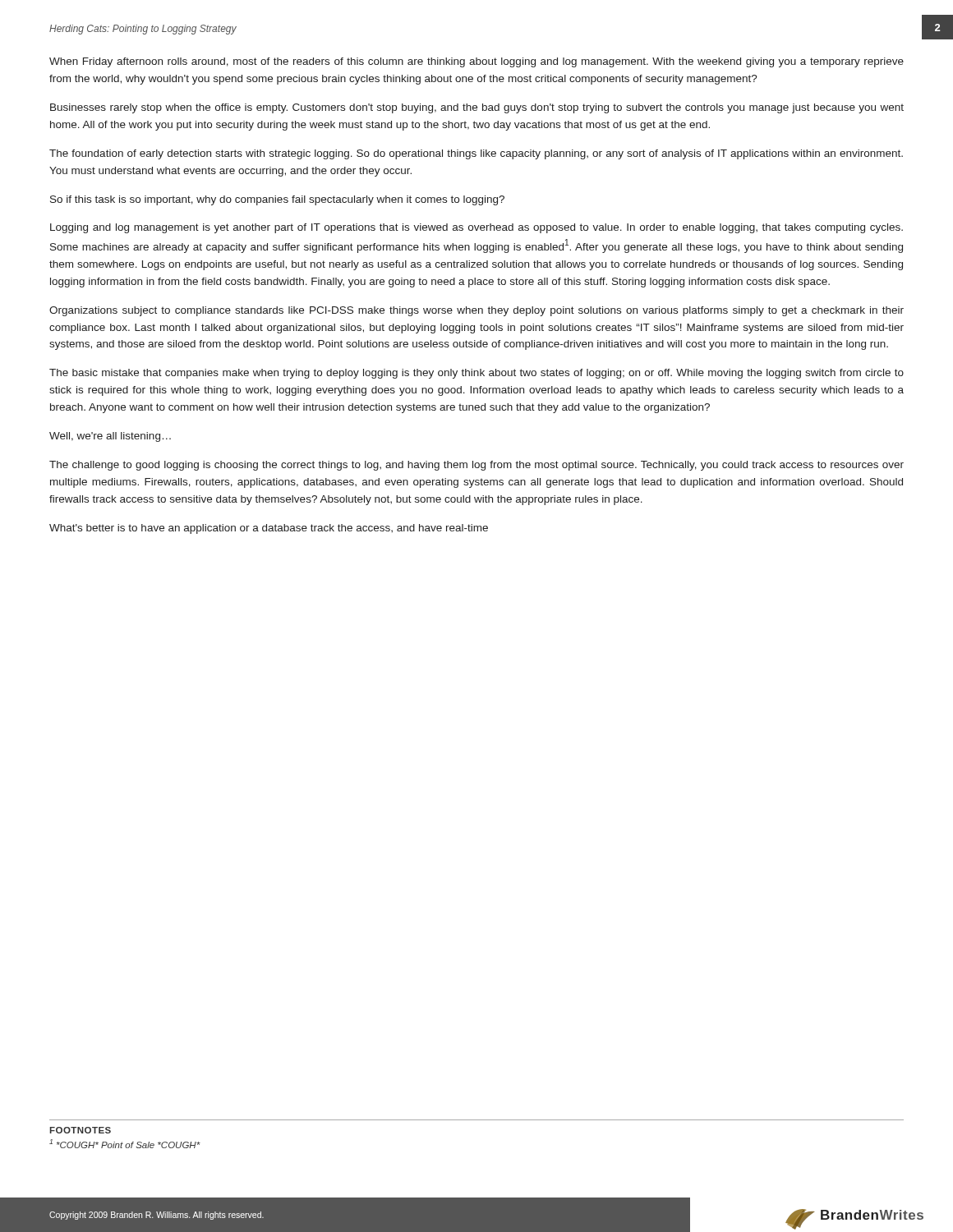The height and width of the screenshot is (1232, 953).
Task: Find the passage starting "Businesses rarely stop when the office is"
Action: pos(476,116)
